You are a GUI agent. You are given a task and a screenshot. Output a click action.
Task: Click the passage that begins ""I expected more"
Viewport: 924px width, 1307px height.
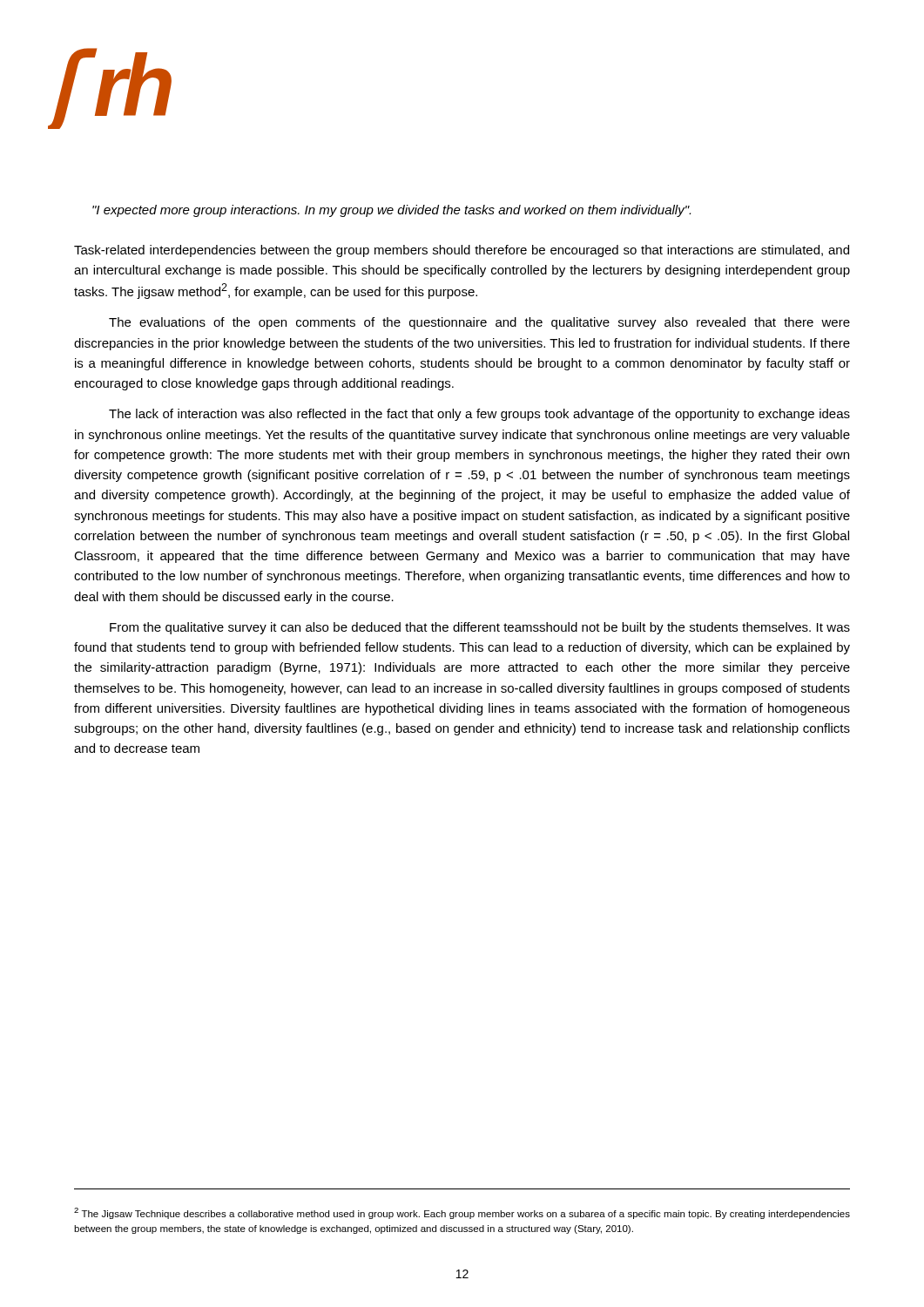(471, 210)
